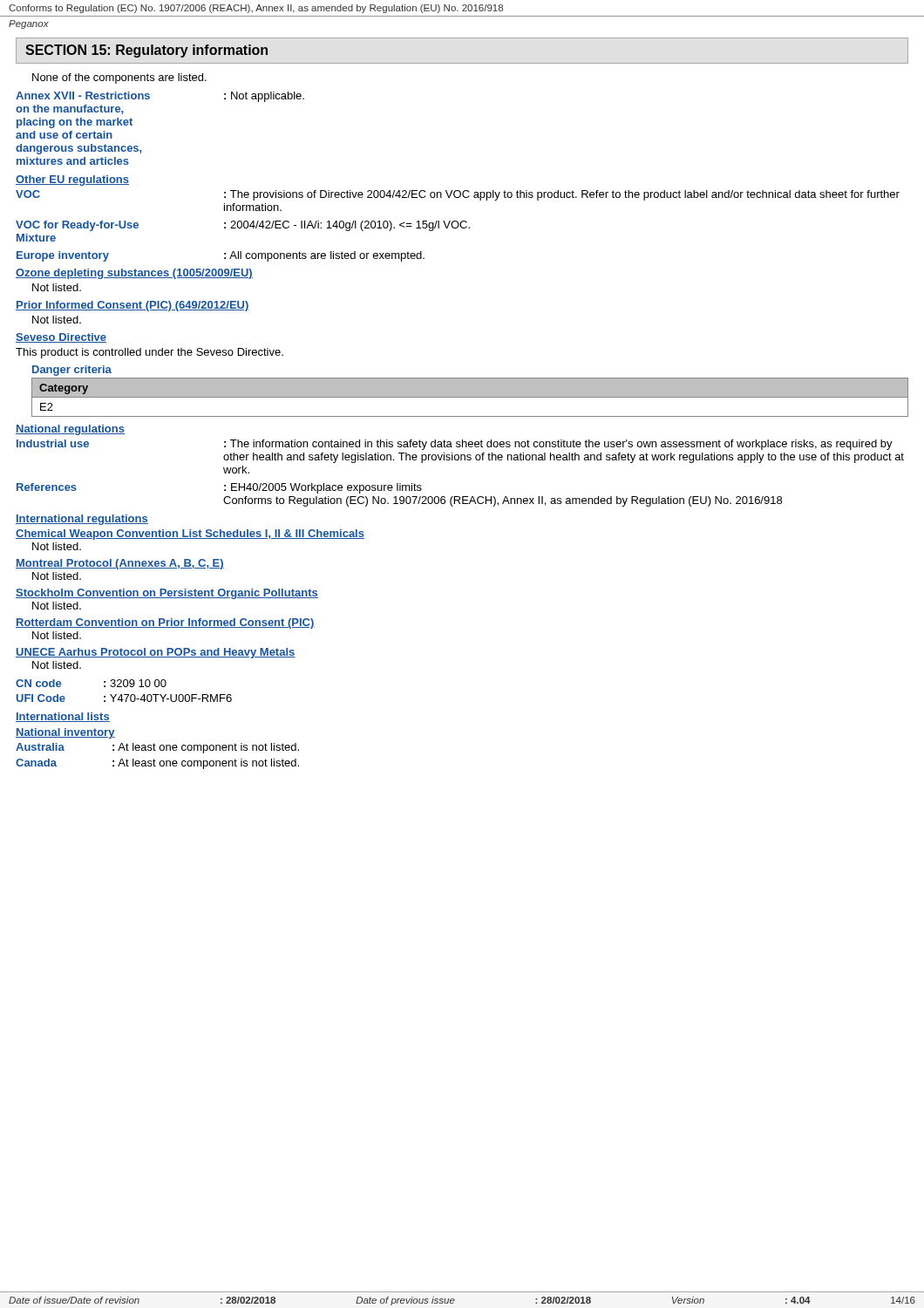Click on the section header that reads "International lists"
924x1308 pixels.
(63, 716)
